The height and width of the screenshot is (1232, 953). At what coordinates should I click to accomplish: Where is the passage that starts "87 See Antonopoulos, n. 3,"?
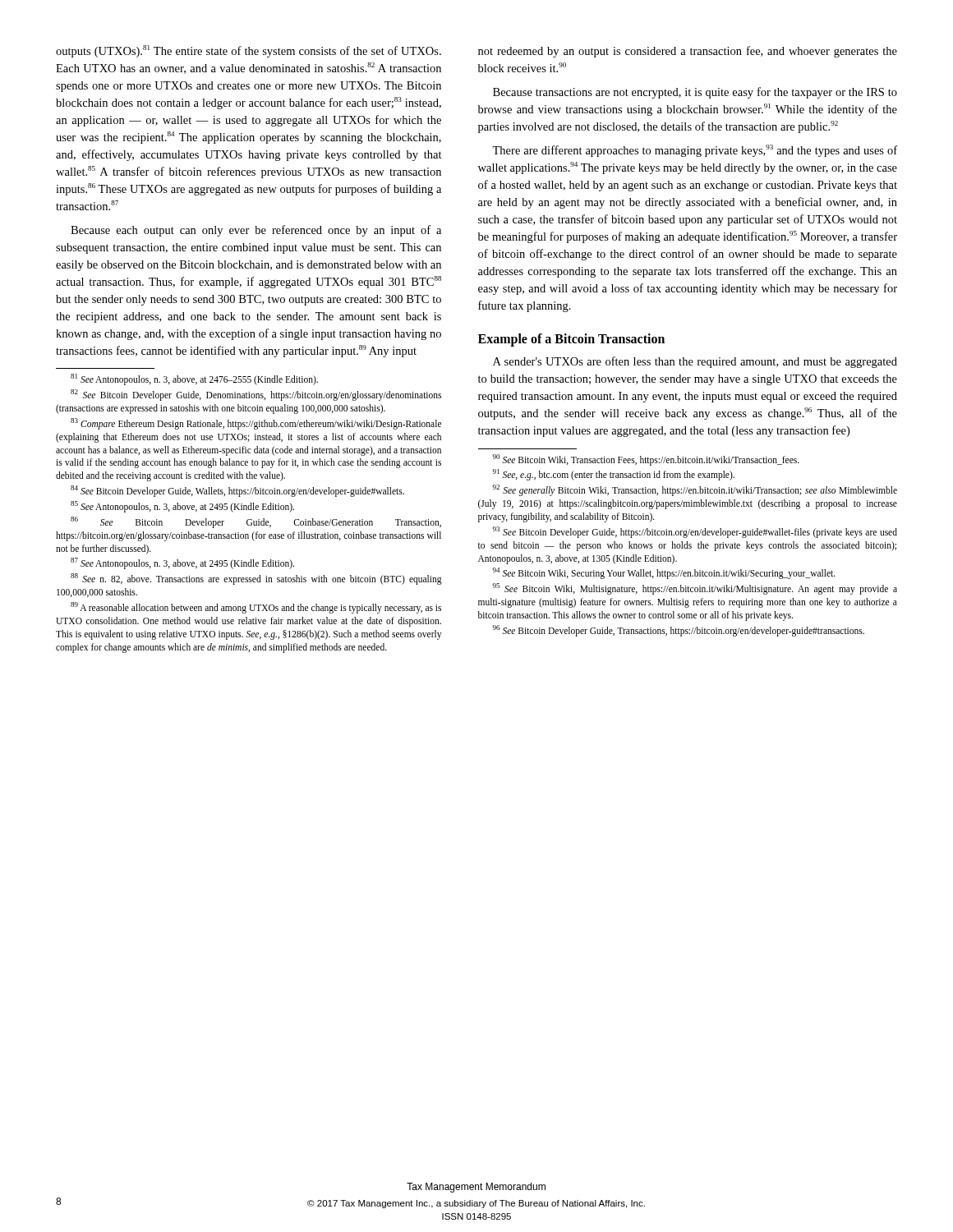click(249, 565)
